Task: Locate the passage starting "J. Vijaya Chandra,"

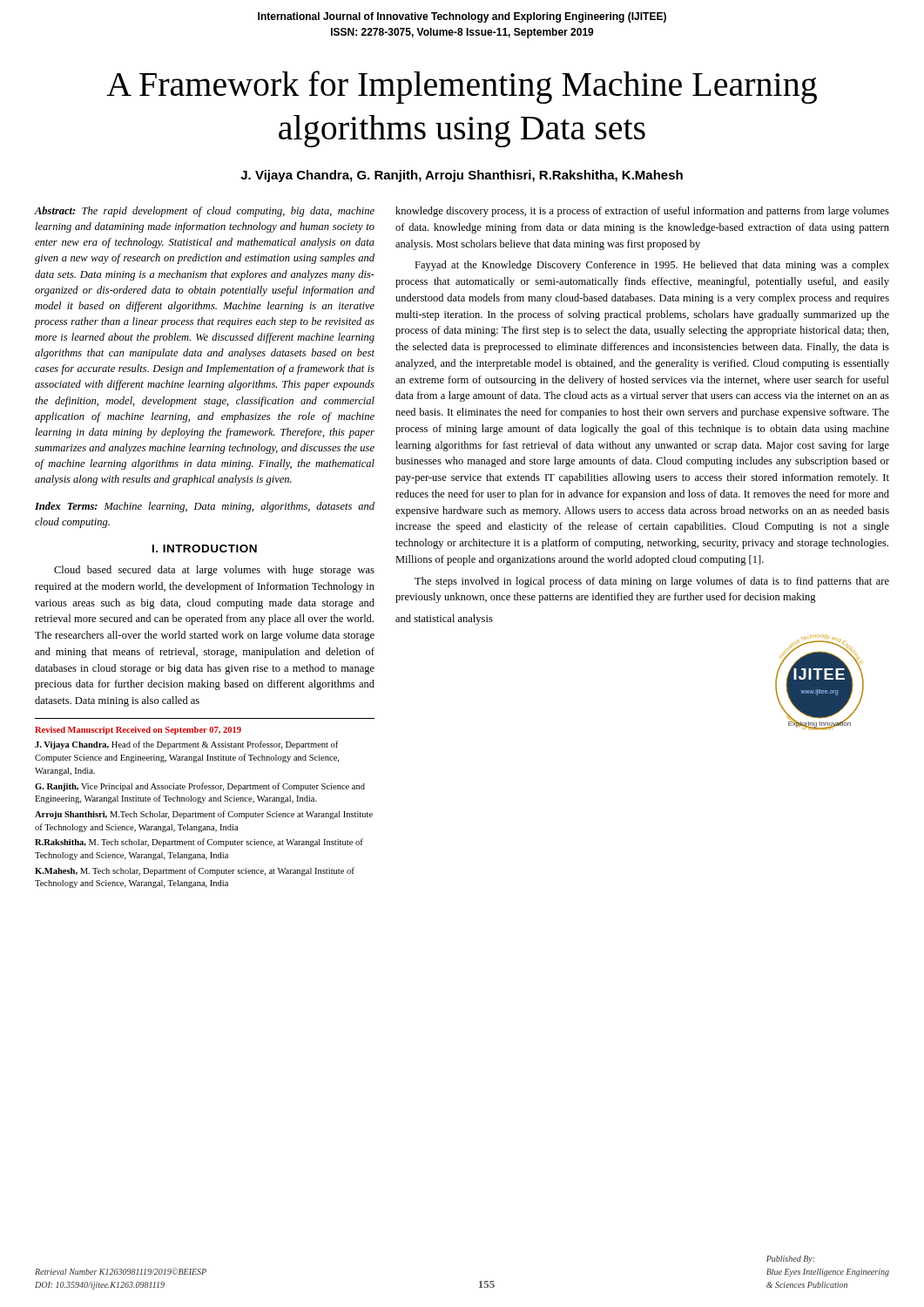Action: click(x=462, y=175)
